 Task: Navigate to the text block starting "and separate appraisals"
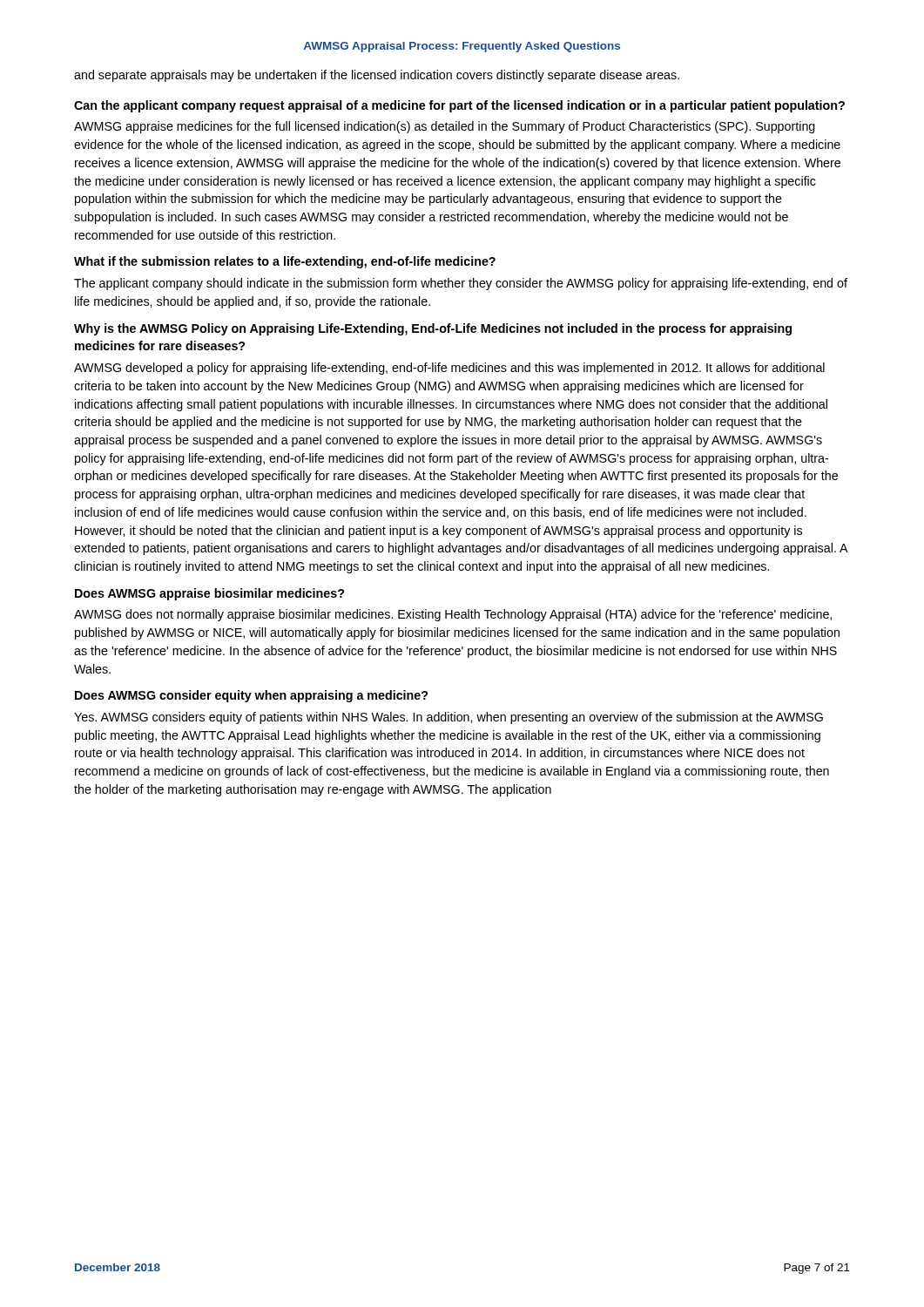pyautogui.click(x=377, y=75)
